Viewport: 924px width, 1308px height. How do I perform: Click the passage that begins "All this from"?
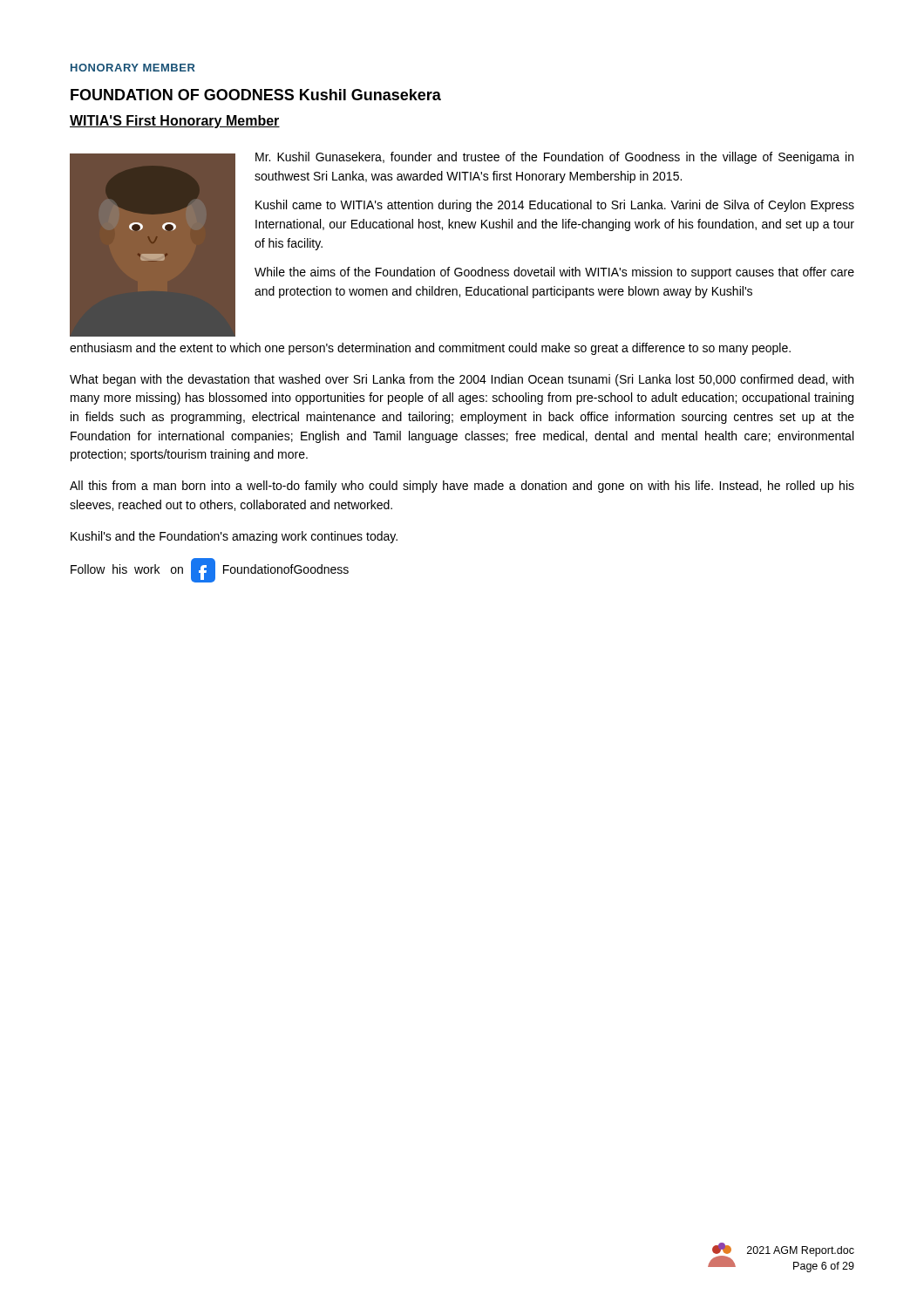pos(462,495)
